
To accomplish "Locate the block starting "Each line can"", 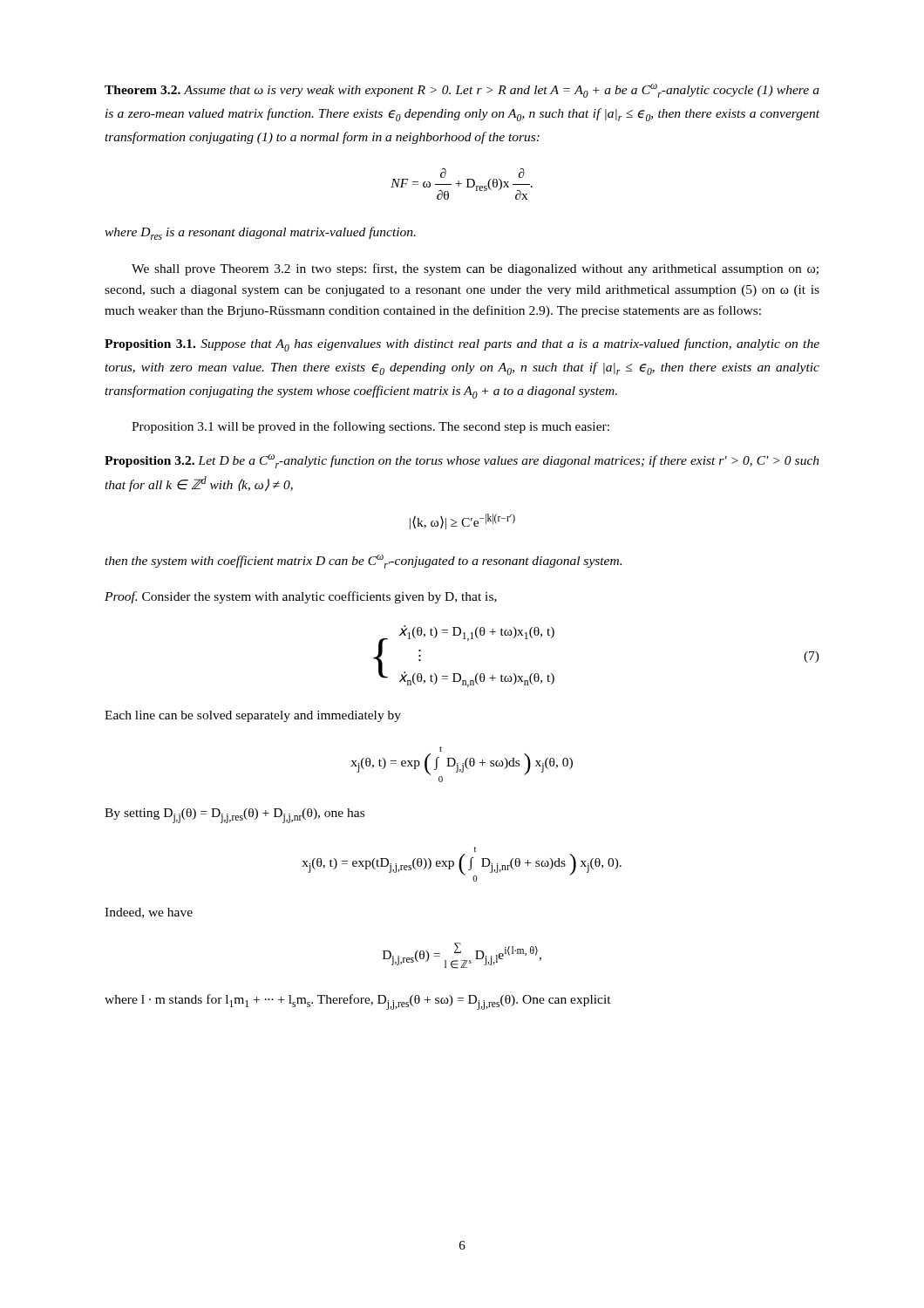I will [x=253, y=715].
